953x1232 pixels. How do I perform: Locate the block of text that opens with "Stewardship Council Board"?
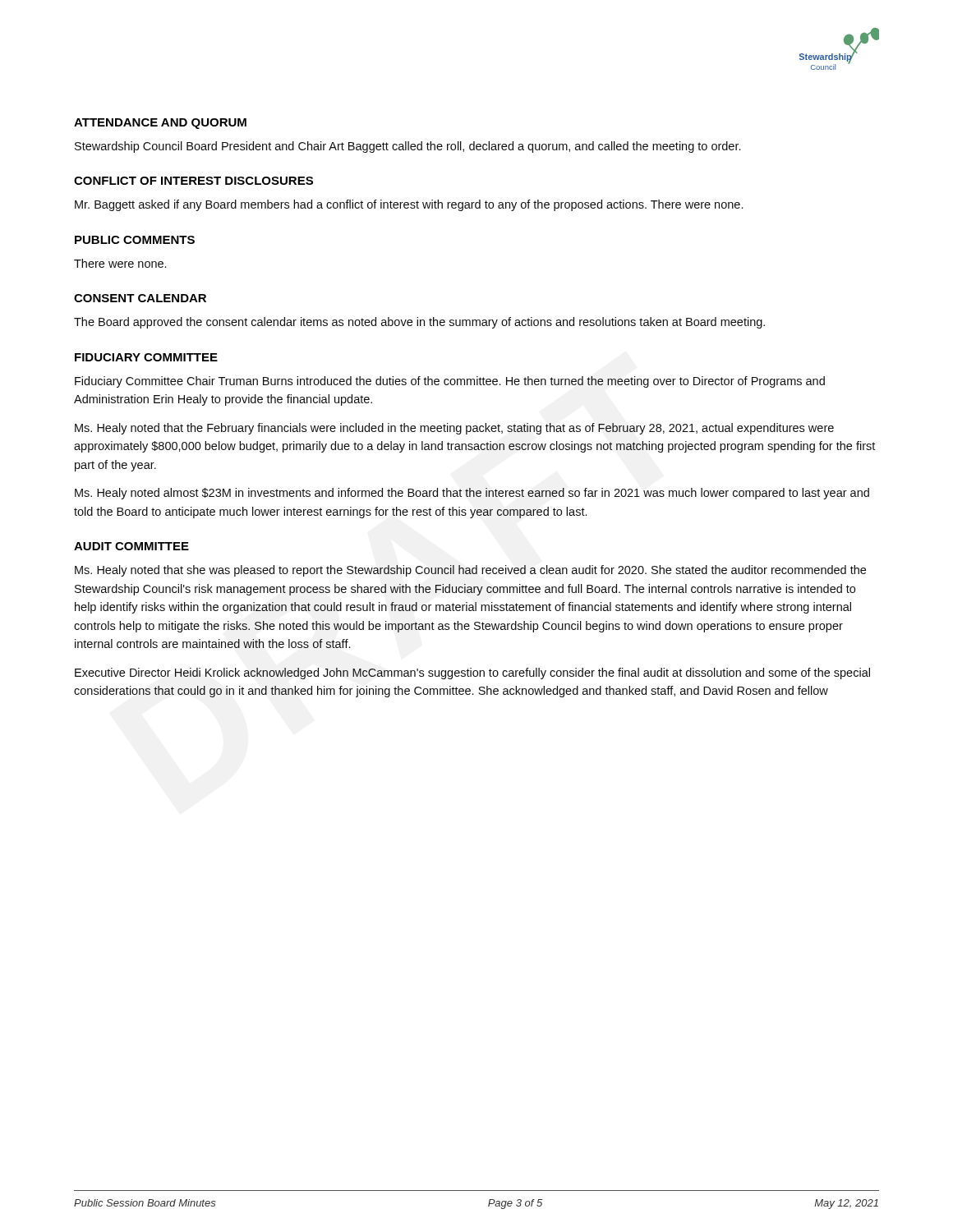point(408,146)
